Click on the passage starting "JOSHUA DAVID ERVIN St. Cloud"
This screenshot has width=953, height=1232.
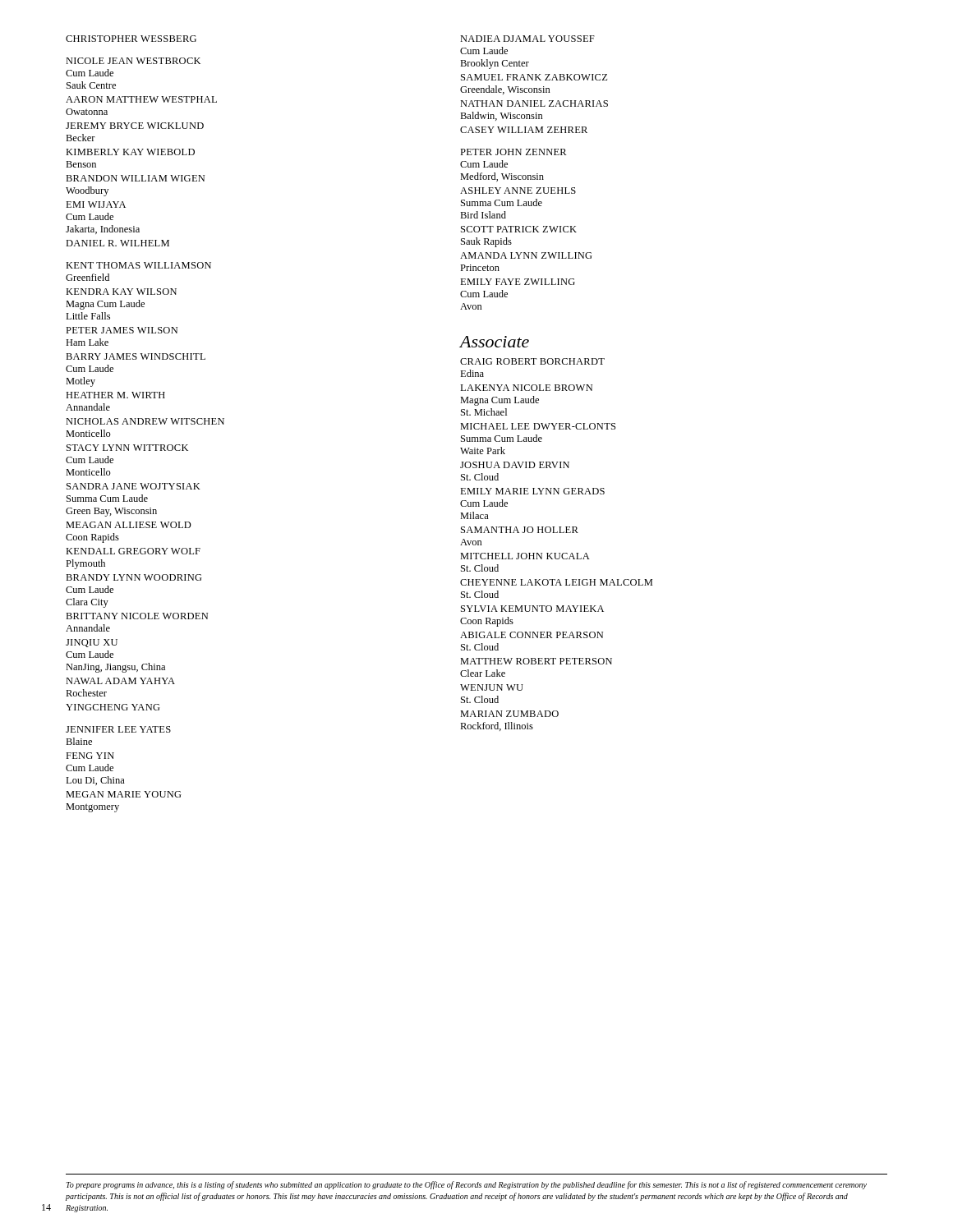click(x=515, y=465)
